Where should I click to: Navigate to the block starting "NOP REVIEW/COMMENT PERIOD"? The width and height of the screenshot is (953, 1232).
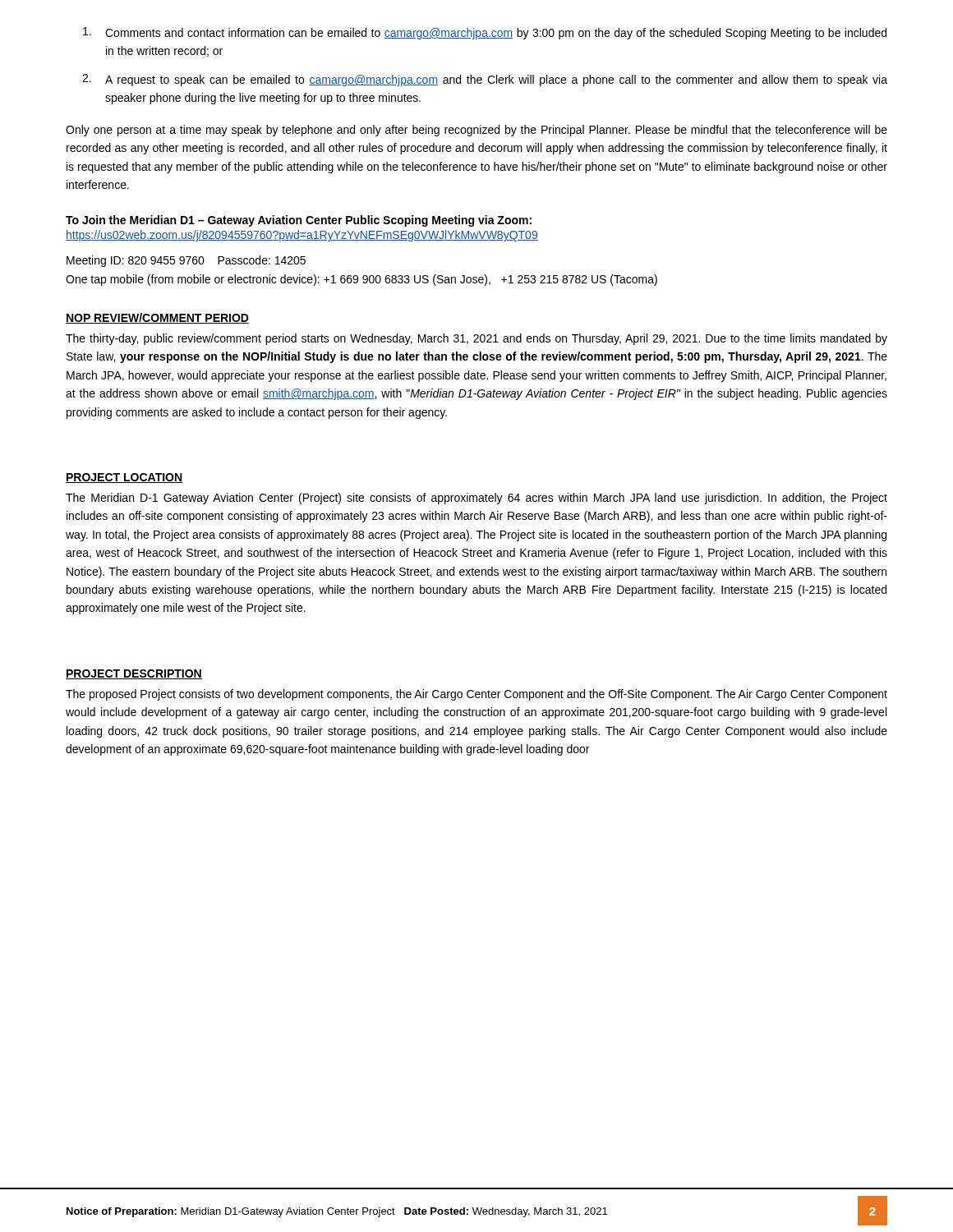[x=157, y=318]
